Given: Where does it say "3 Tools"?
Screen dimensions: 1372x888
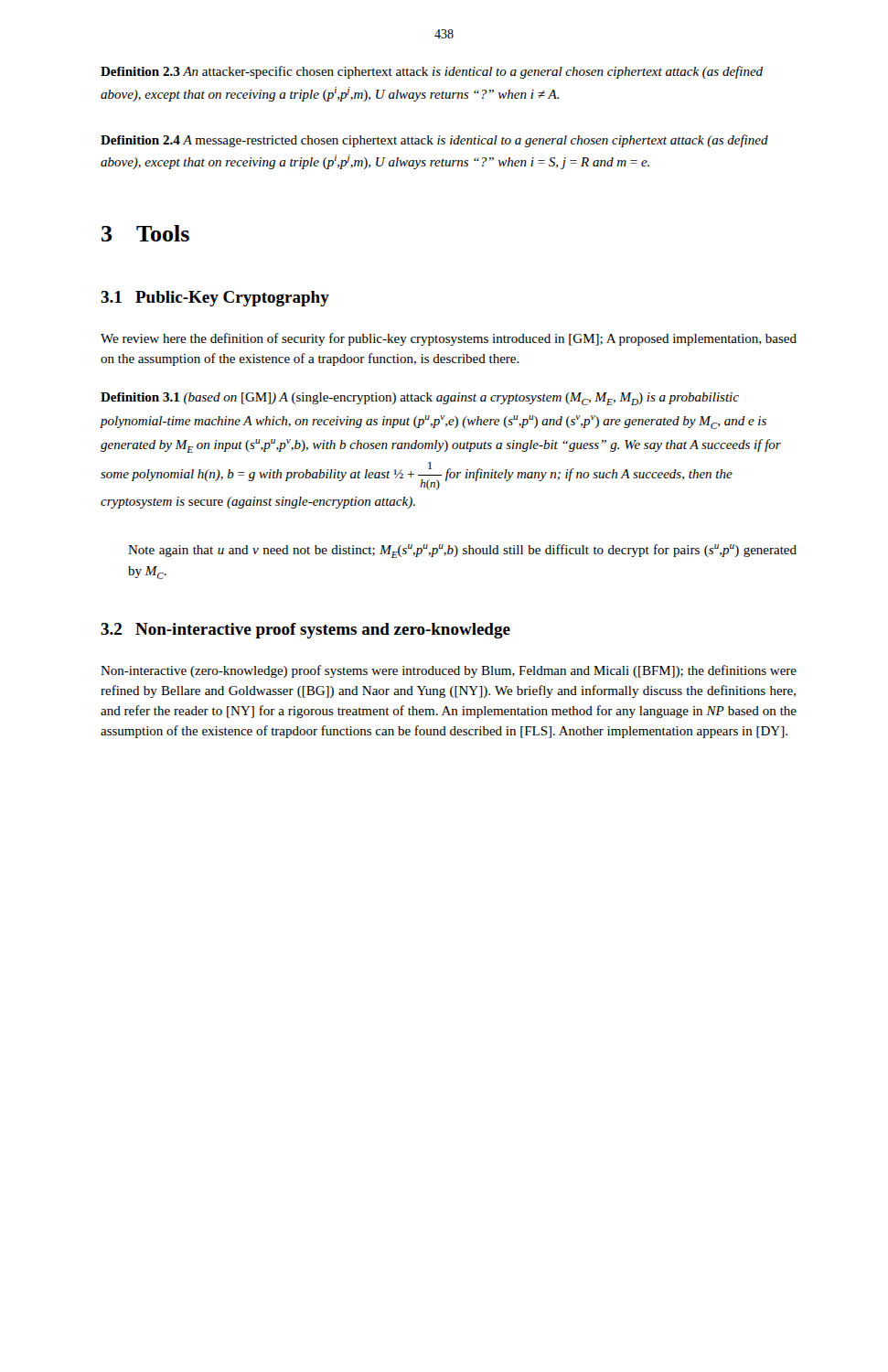Looking at the screenshot, I should [145, 234].
